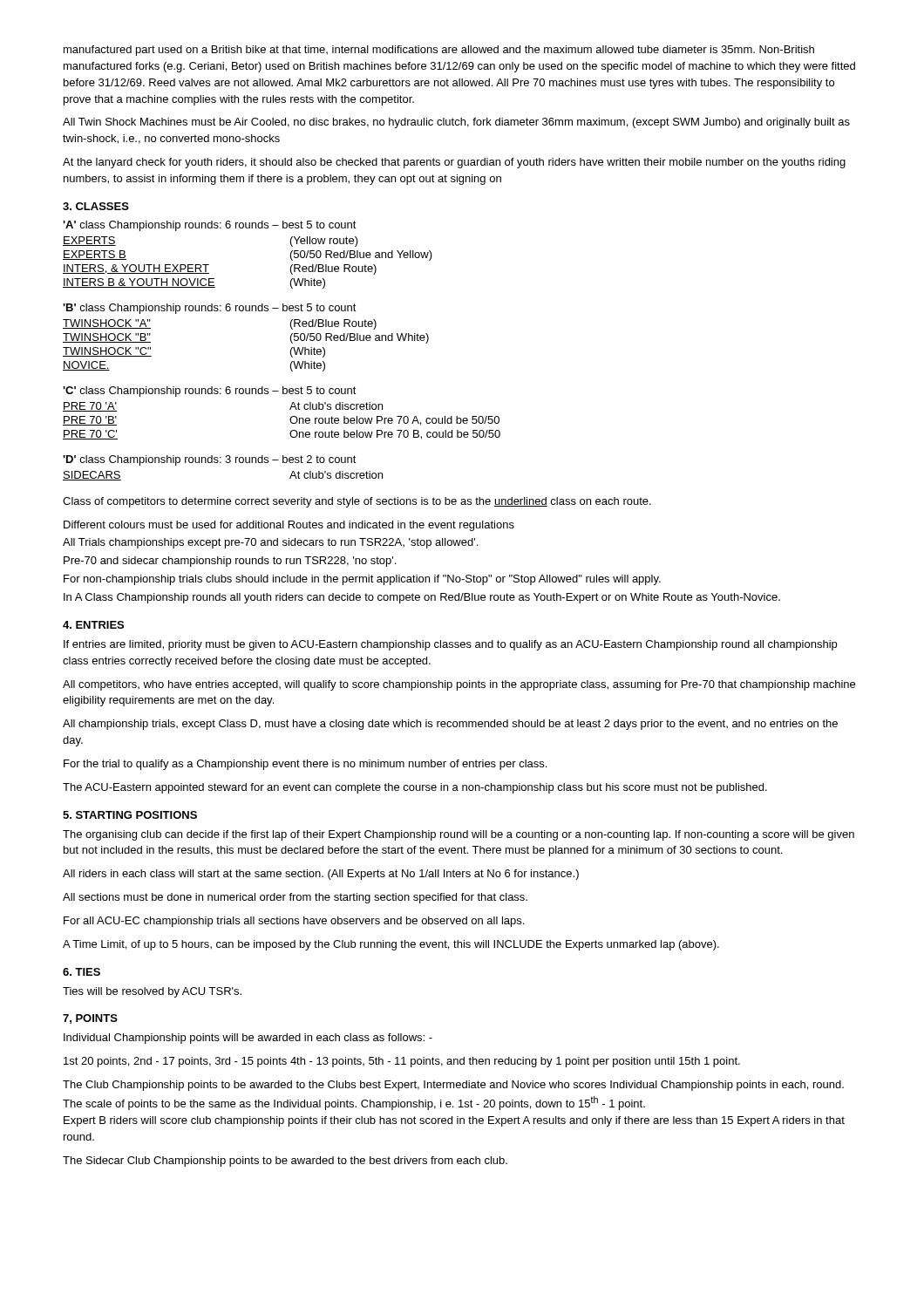The height and width of the screenshot is (1308, 924).
Task: Point to the block beginning "1st 20 points, 2nd -"
Action: [402, 1061]
